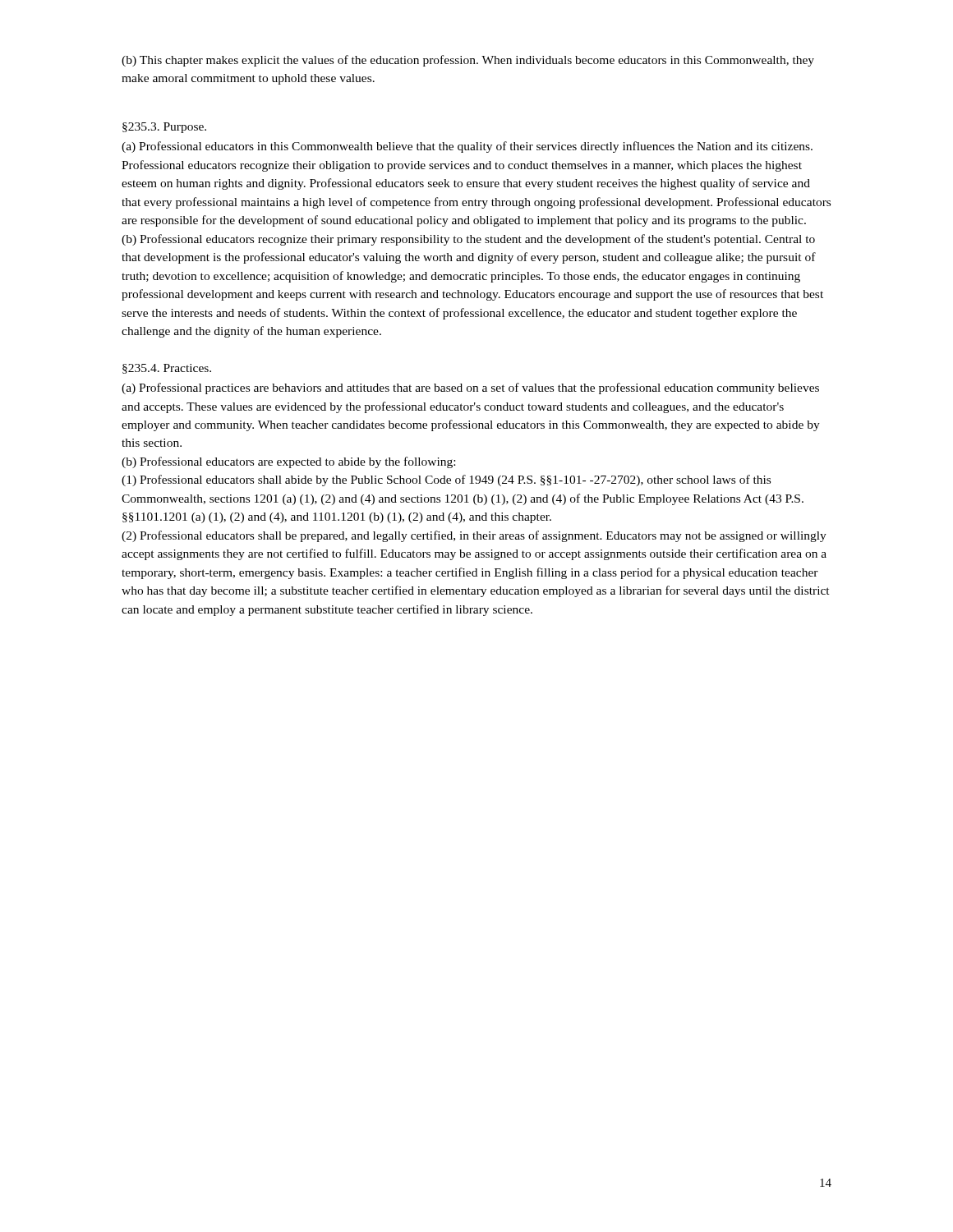Locate the passage starting "(b) This chapter makes explicit the values of"
This screenshot has width=953, height=1232.
click(x=476, y=69)
